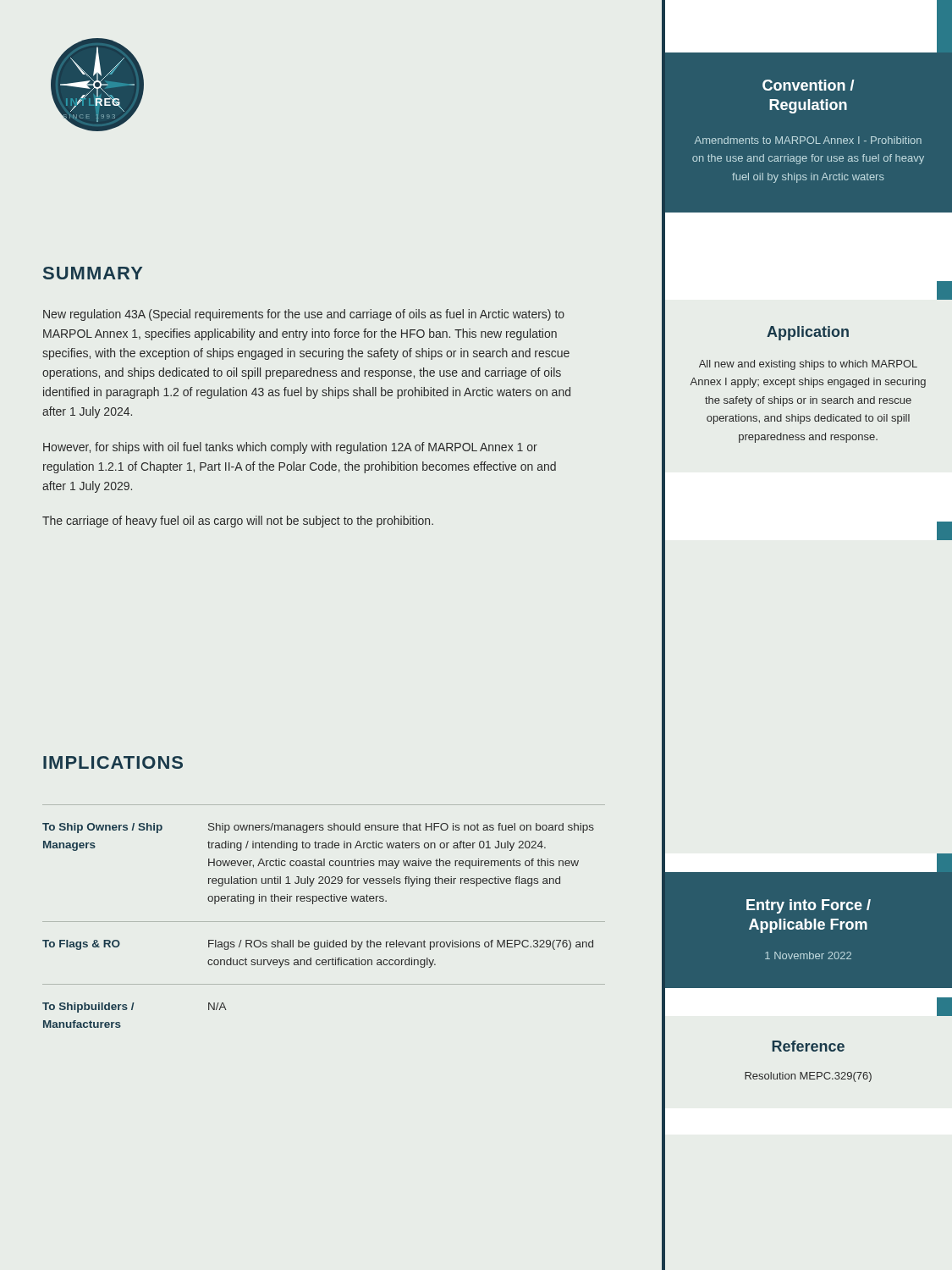The height and width of the screenshot is (1270, 952).
Task: Navigate to the text starting "Resolution MEPC.329(76)"
Action: [808, 1076]
